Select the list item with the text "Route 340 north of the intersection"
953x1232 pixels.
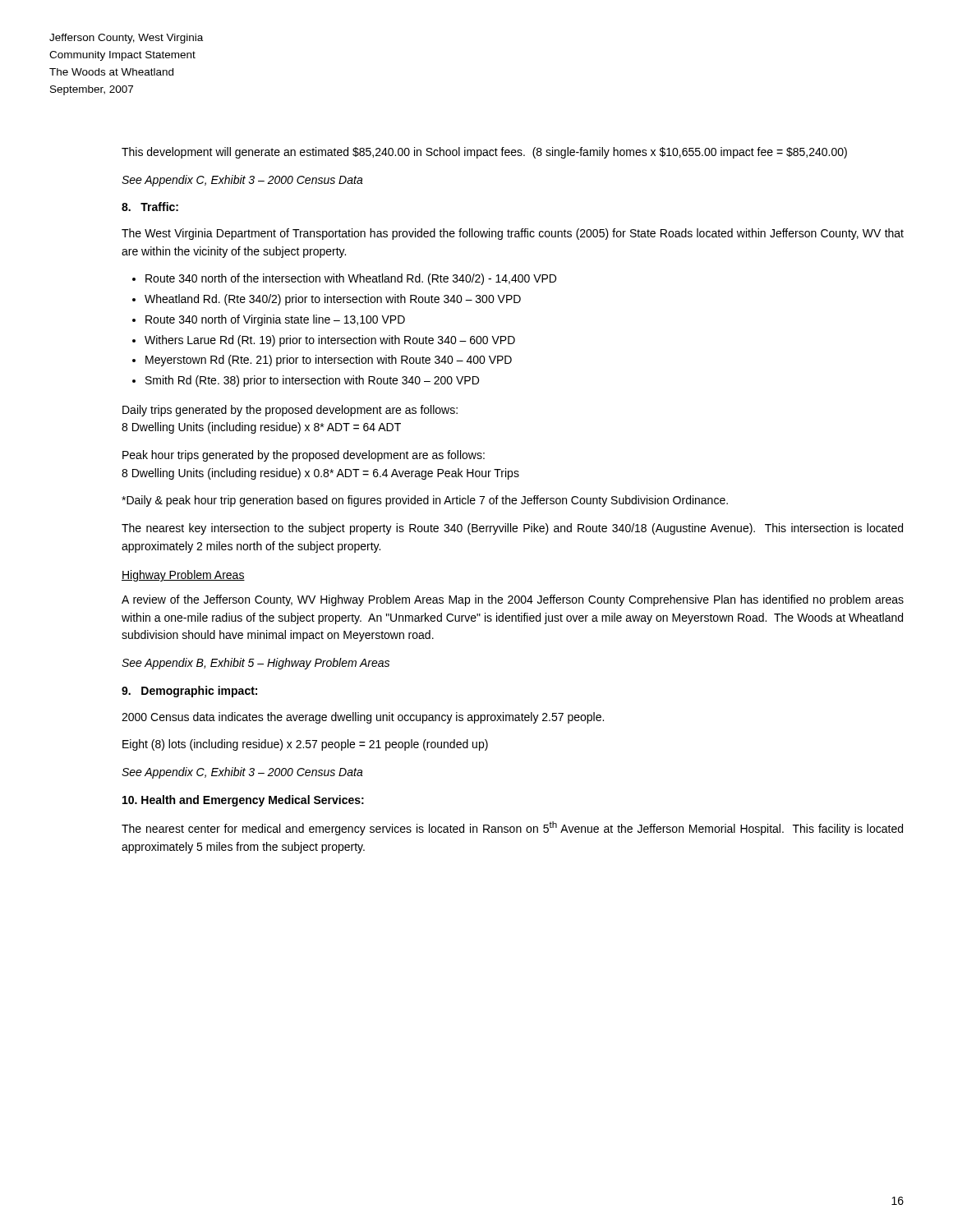[351, 279]
